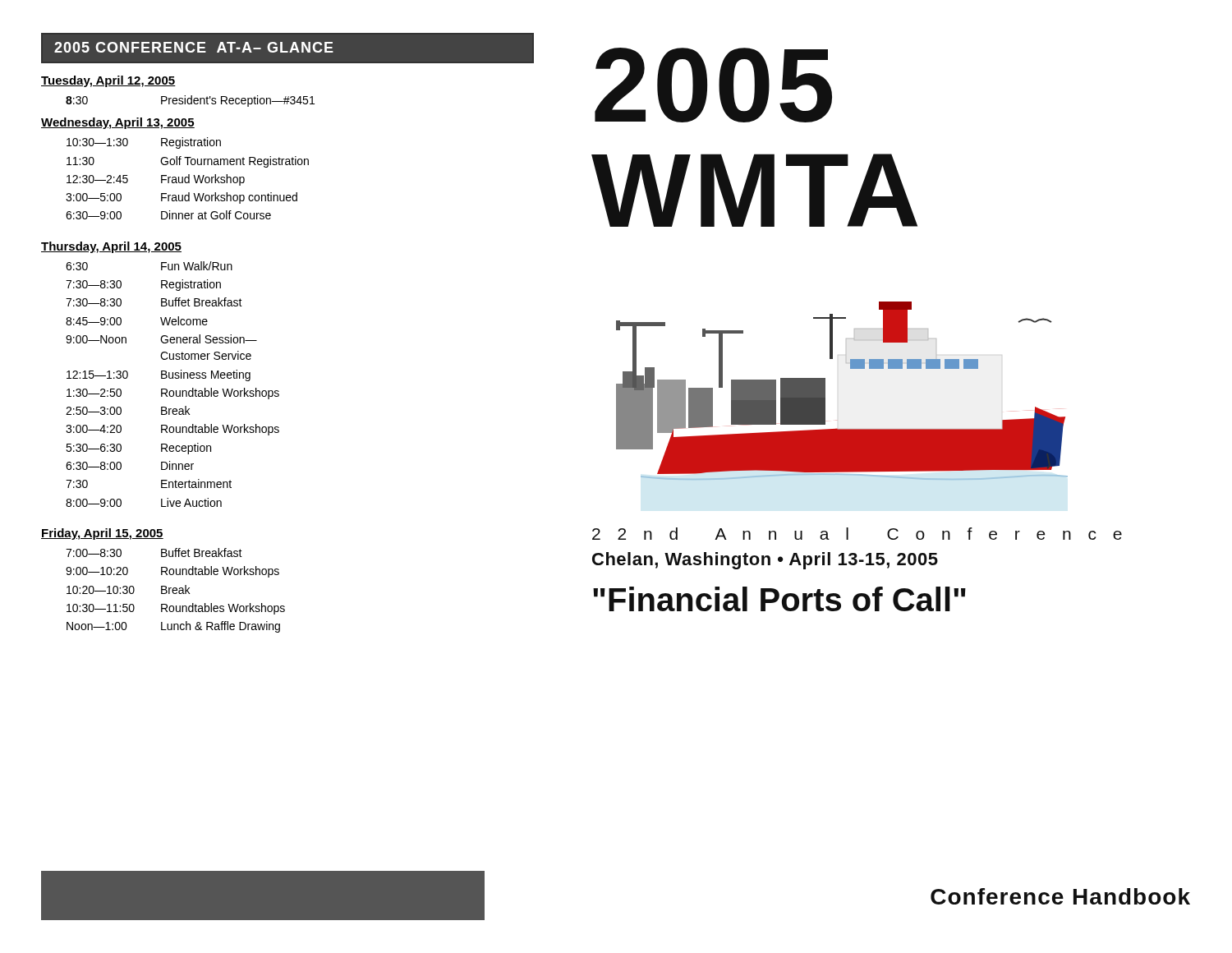Image resolution: width=1232 pixels, height=953 pixels.
Task: Click on the list item with the text "6:30—8:00 Dinner"
Action: pos(118,466)
